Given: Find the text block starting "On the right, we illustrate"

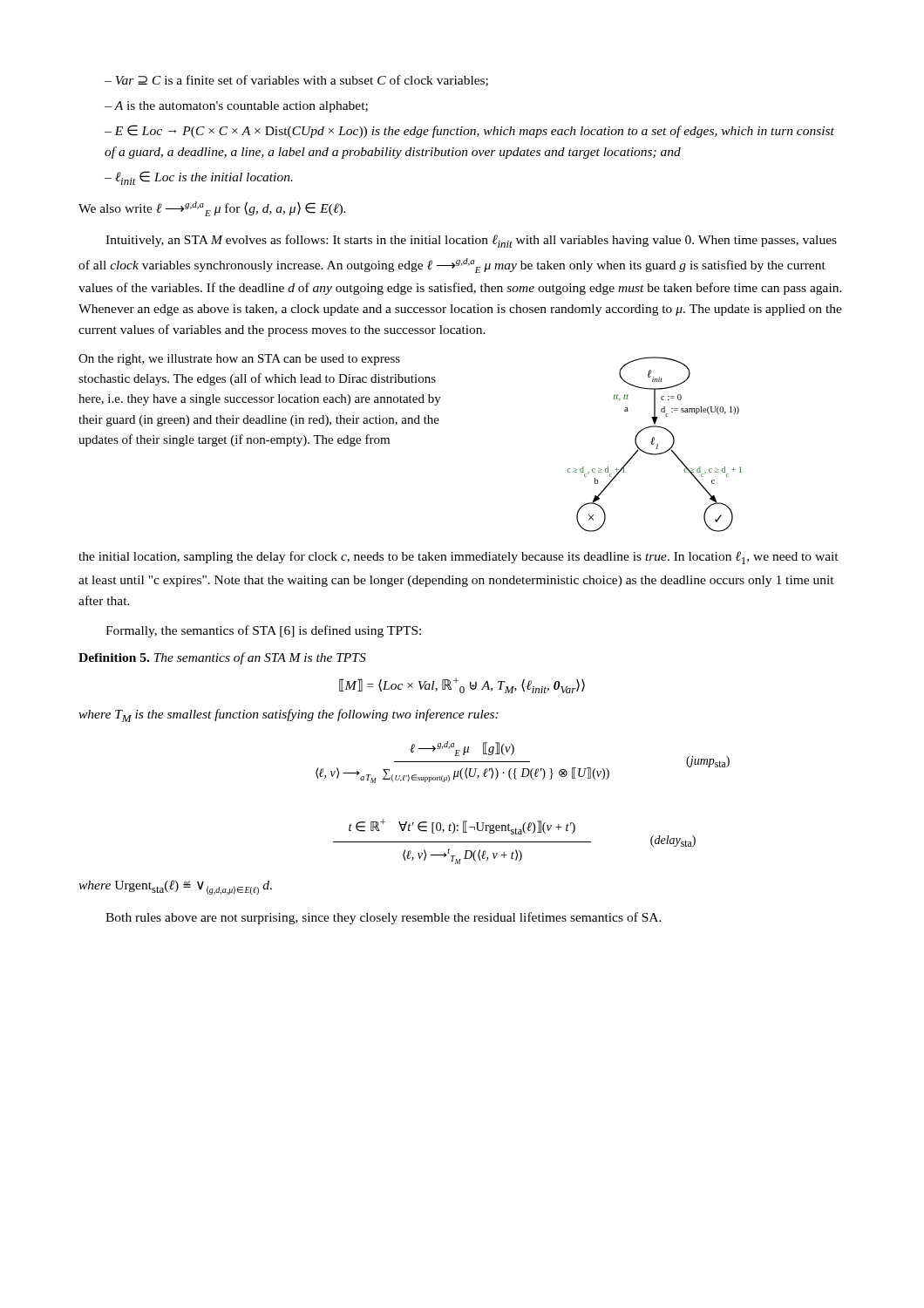Looking at the screenshot, I should [x=260, y=399].
